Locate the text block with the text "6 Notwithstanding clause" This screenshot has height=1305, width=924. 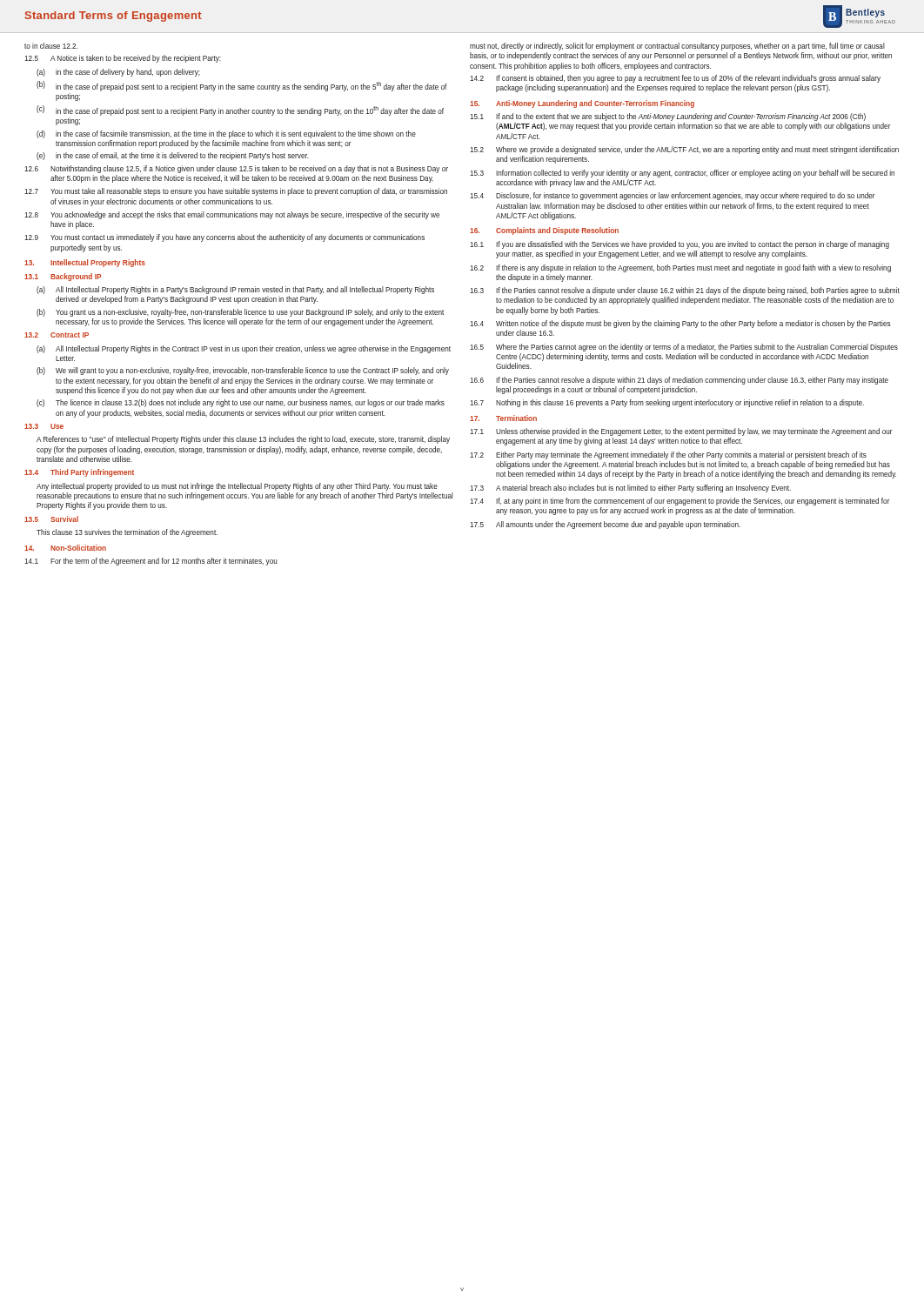(239, 174)
